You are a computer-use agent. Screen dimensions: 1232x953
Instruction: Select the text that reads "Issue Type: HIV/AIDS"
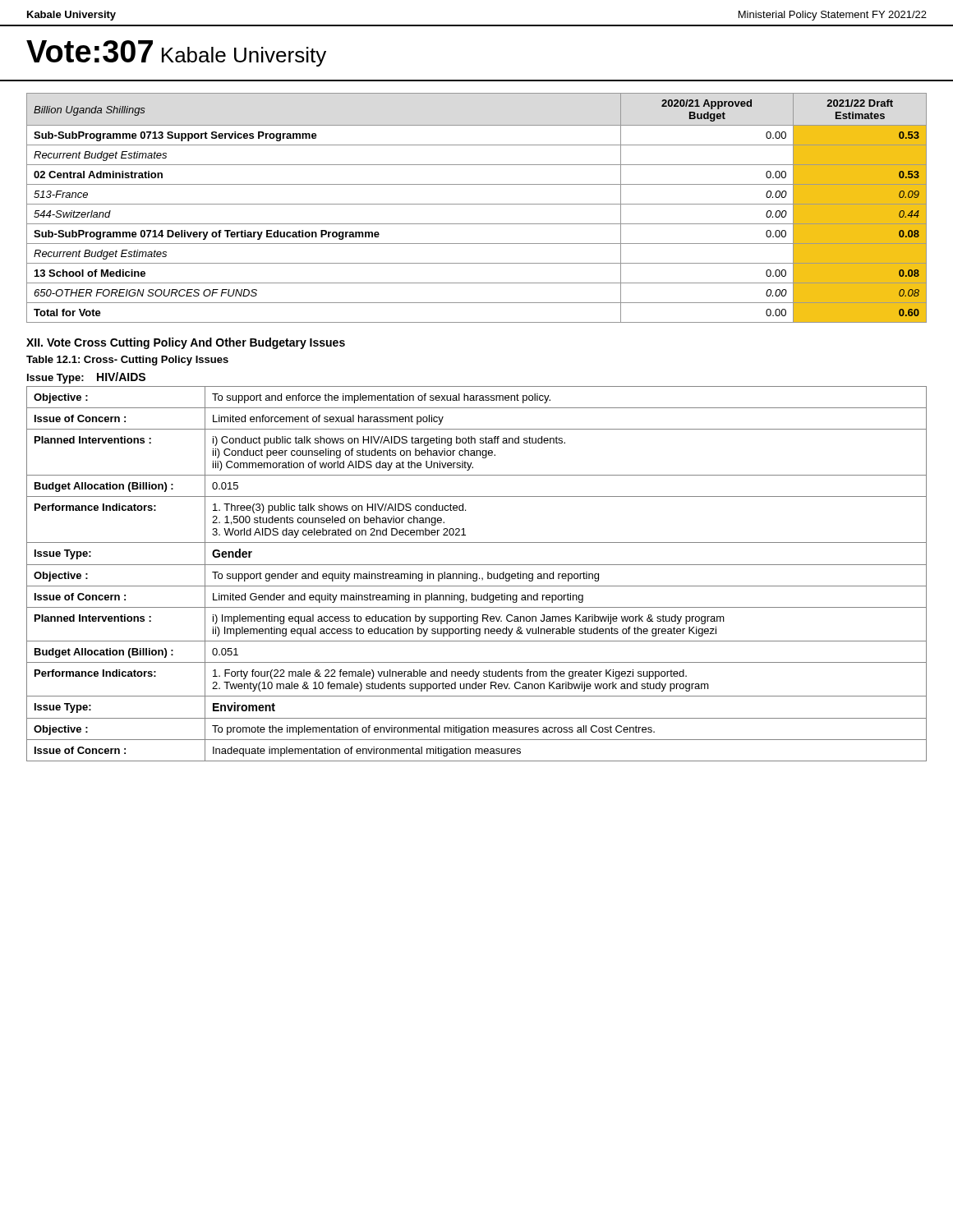(86, 377)
